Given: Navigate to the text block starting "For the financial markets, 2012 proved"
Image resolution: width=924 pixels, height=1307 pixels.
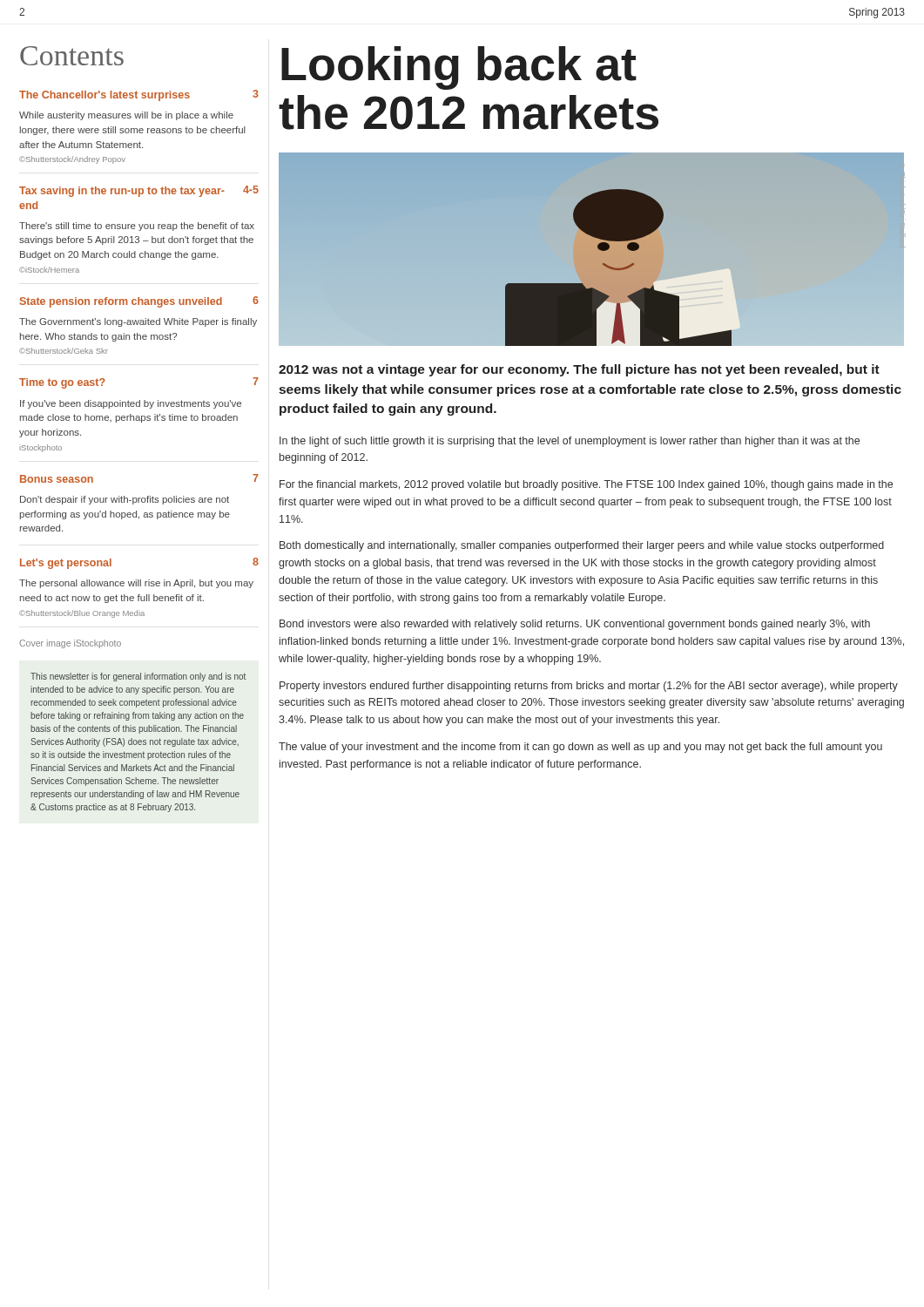Looking at the screenshot, I should [x=586, y=502].
